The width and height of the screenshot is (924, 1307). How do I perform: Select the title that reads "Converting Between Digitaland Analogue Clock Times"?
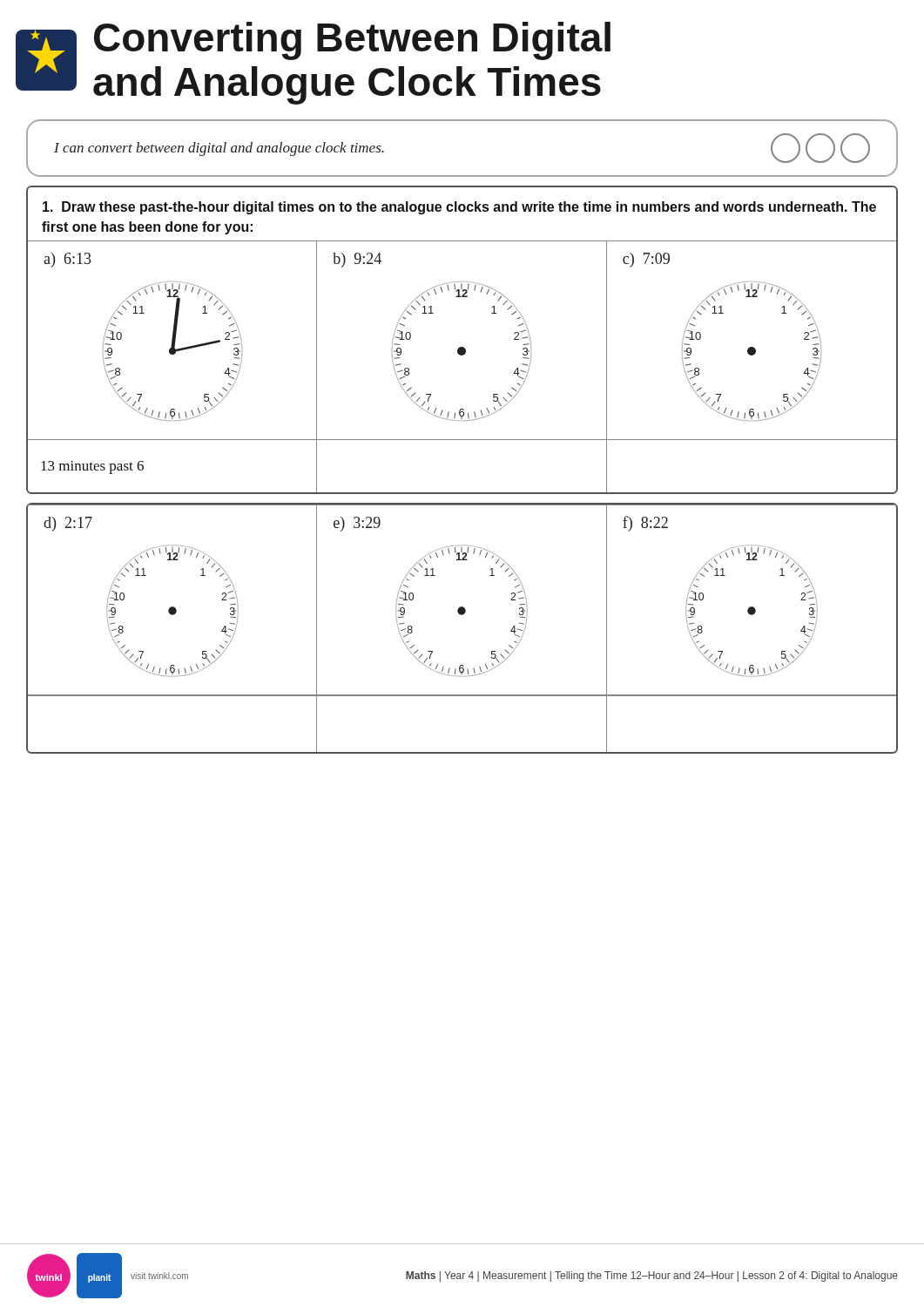tap(353, 60)
